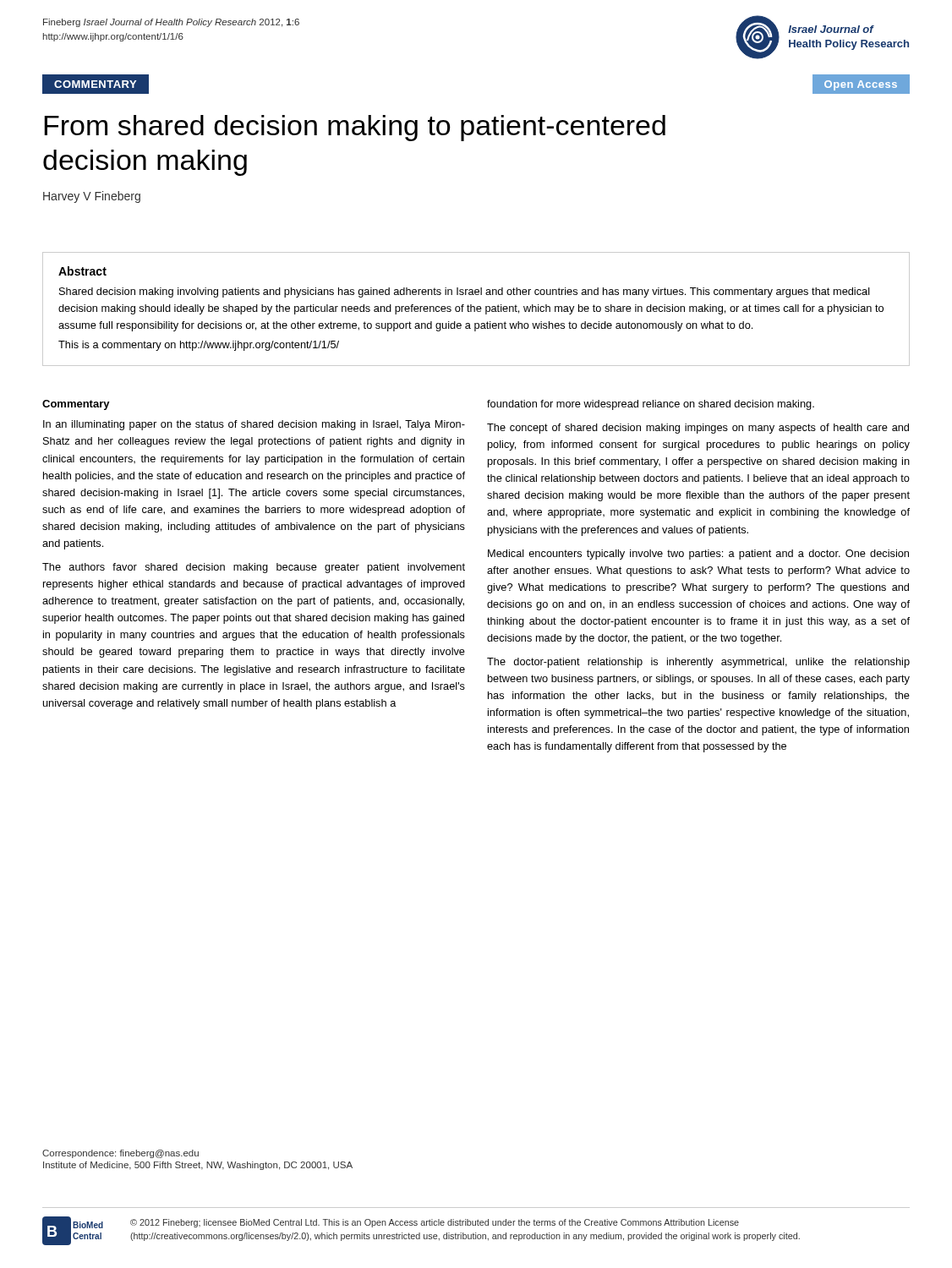Find the block on this page that starts "Shared decision making involving patients"

point(471,308)
